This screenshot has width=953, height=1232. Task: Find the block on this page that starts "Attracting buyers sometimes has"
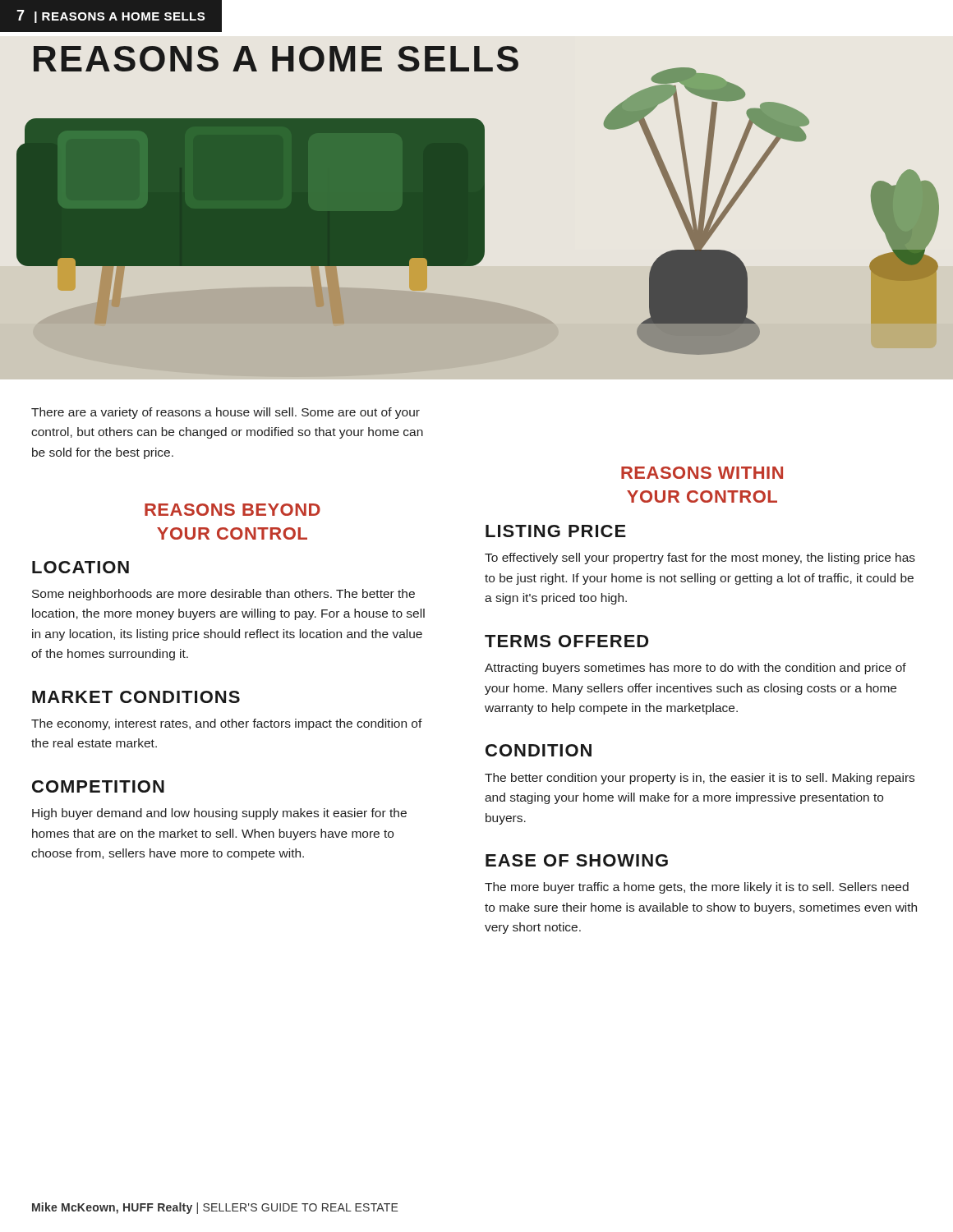click(695, 687)
